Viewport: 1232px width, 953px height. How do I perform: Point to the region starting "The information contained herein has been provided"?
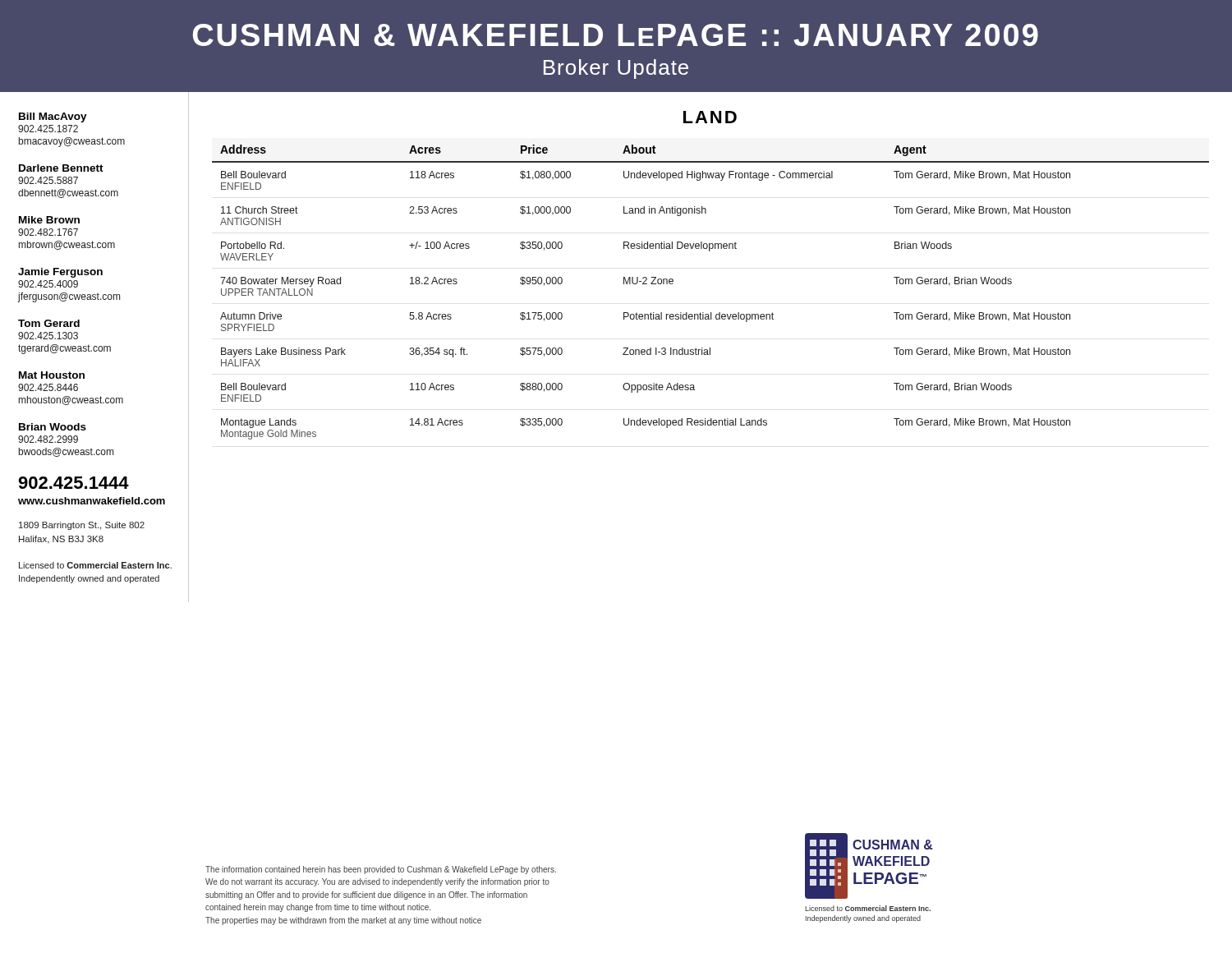point(381,895)
